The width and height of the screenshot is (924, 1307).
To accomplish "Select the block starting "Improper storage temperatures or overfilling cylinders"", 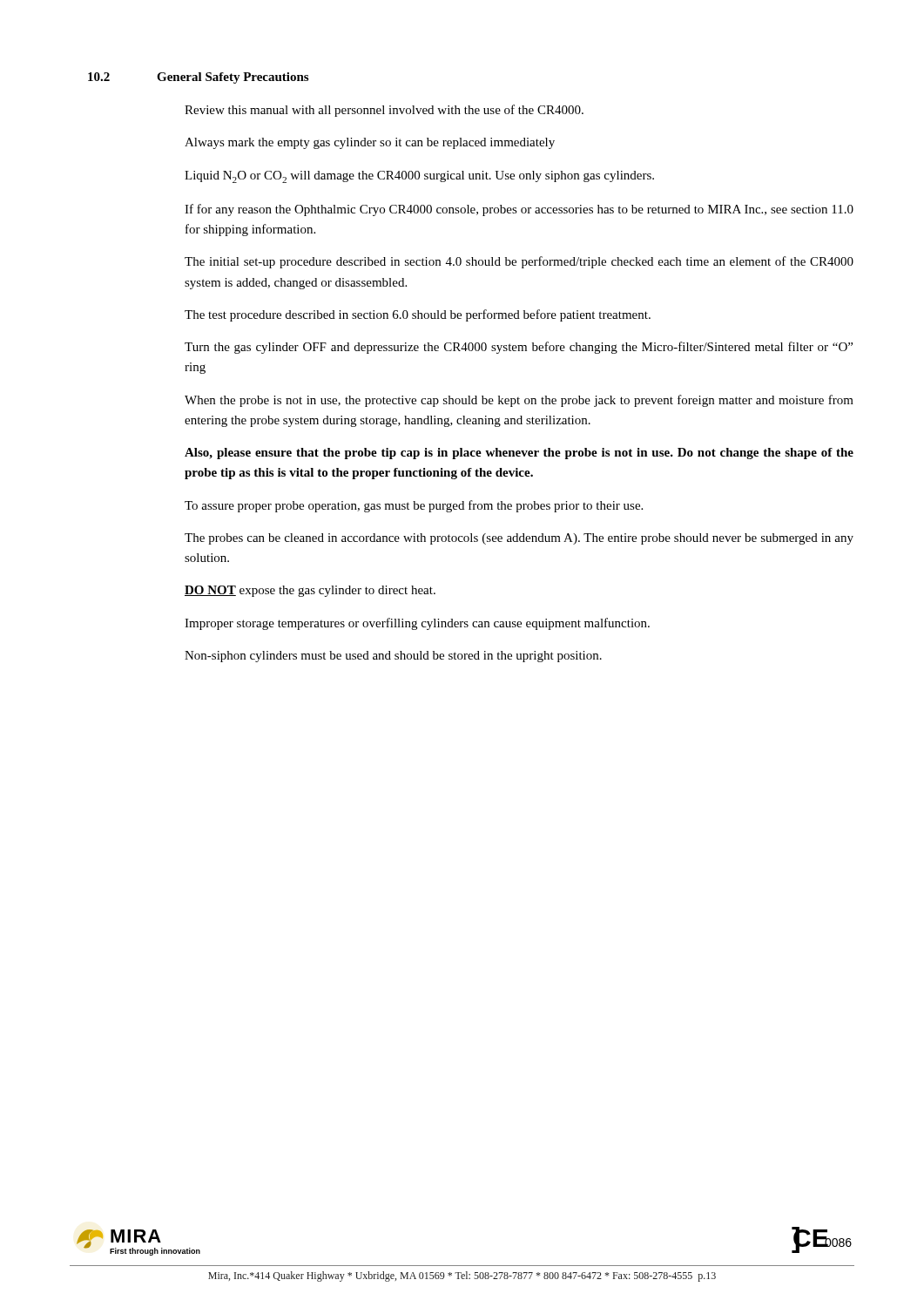I will (418, 623).
